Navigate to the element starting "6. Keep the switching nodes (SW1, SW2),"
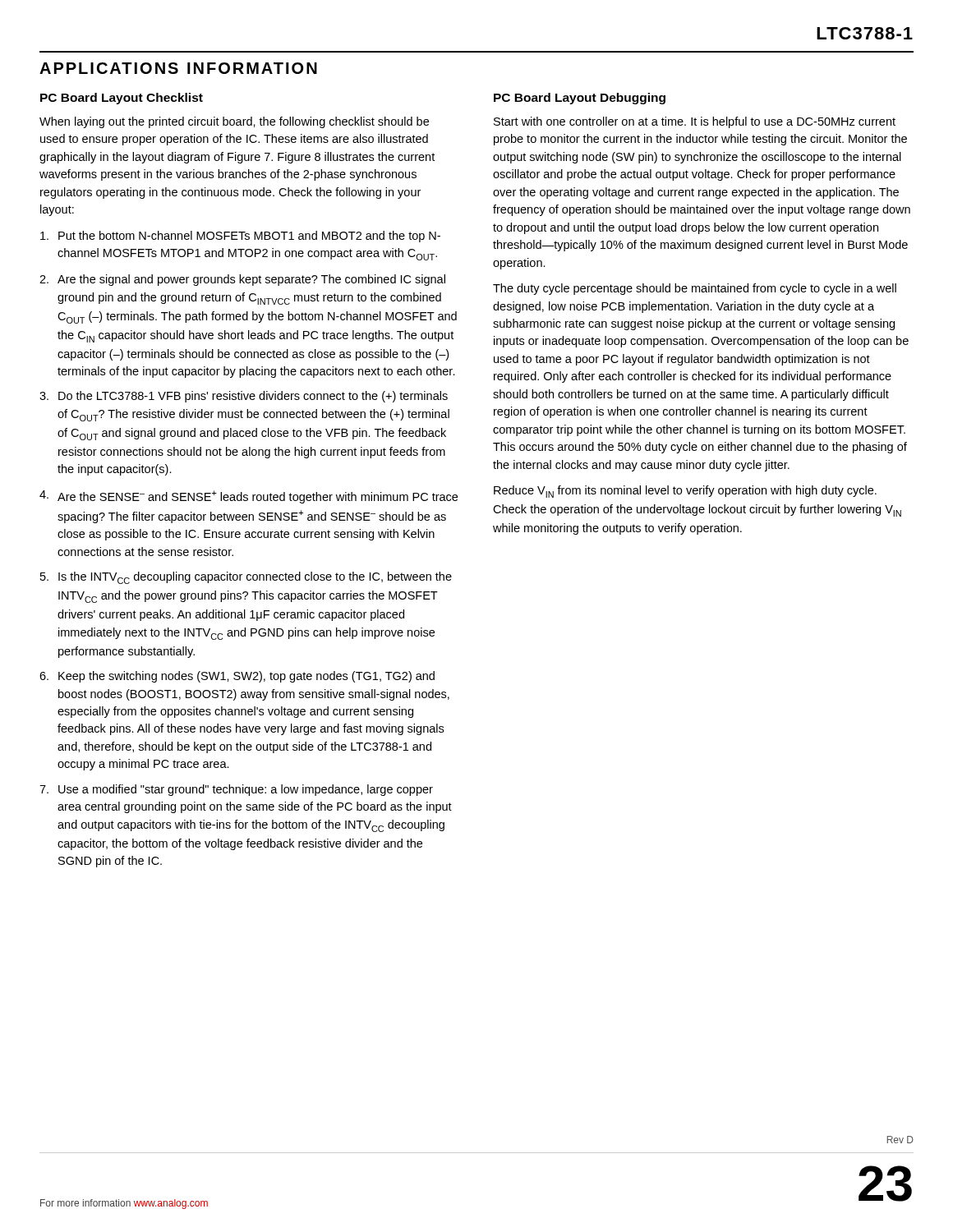This screenshot has width=953, height=1232. (x=249, y=721)
